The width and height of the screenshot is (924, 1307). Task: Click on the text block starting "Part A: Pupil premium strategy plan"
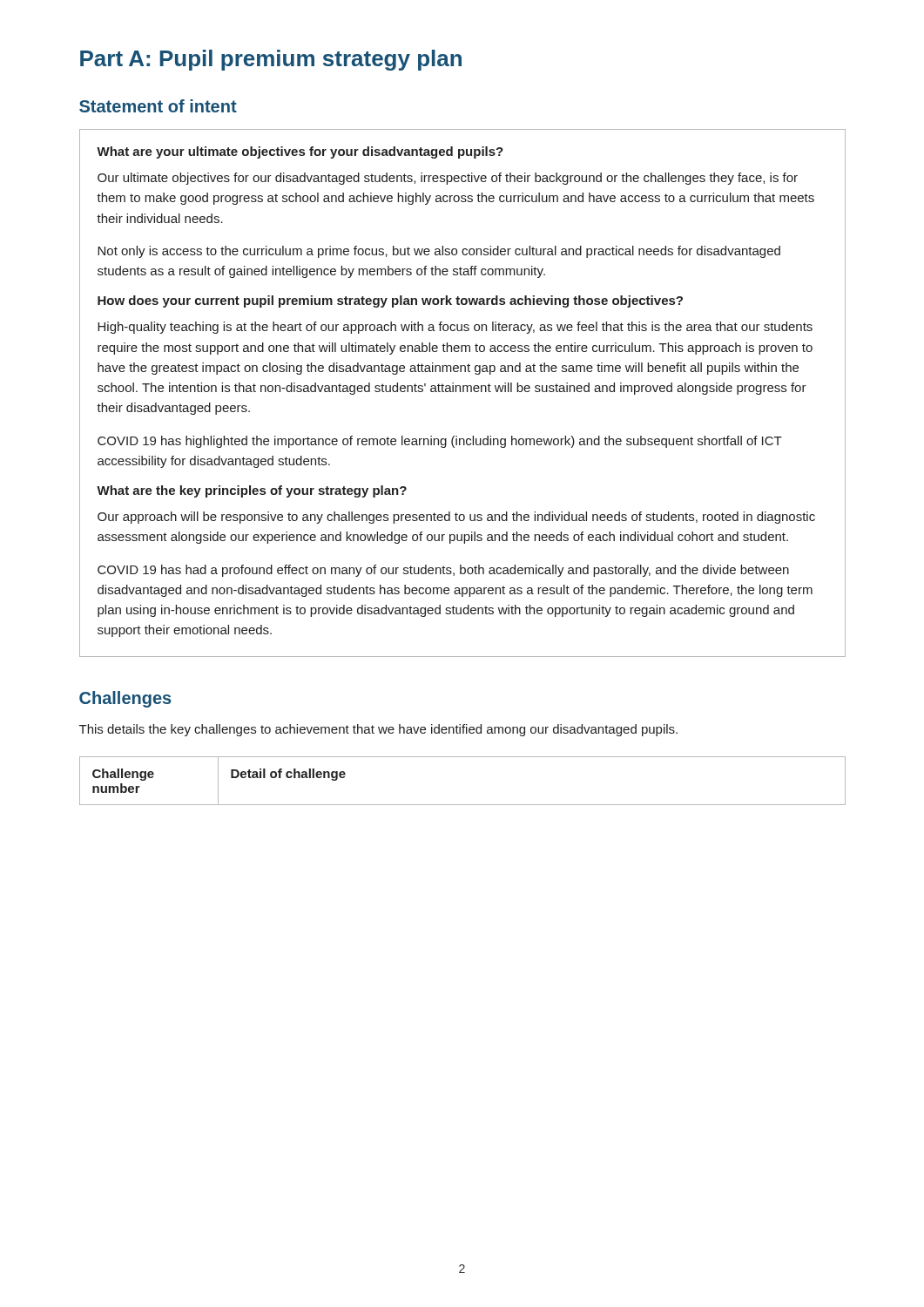pyautogui.click(x=462, y=59)
